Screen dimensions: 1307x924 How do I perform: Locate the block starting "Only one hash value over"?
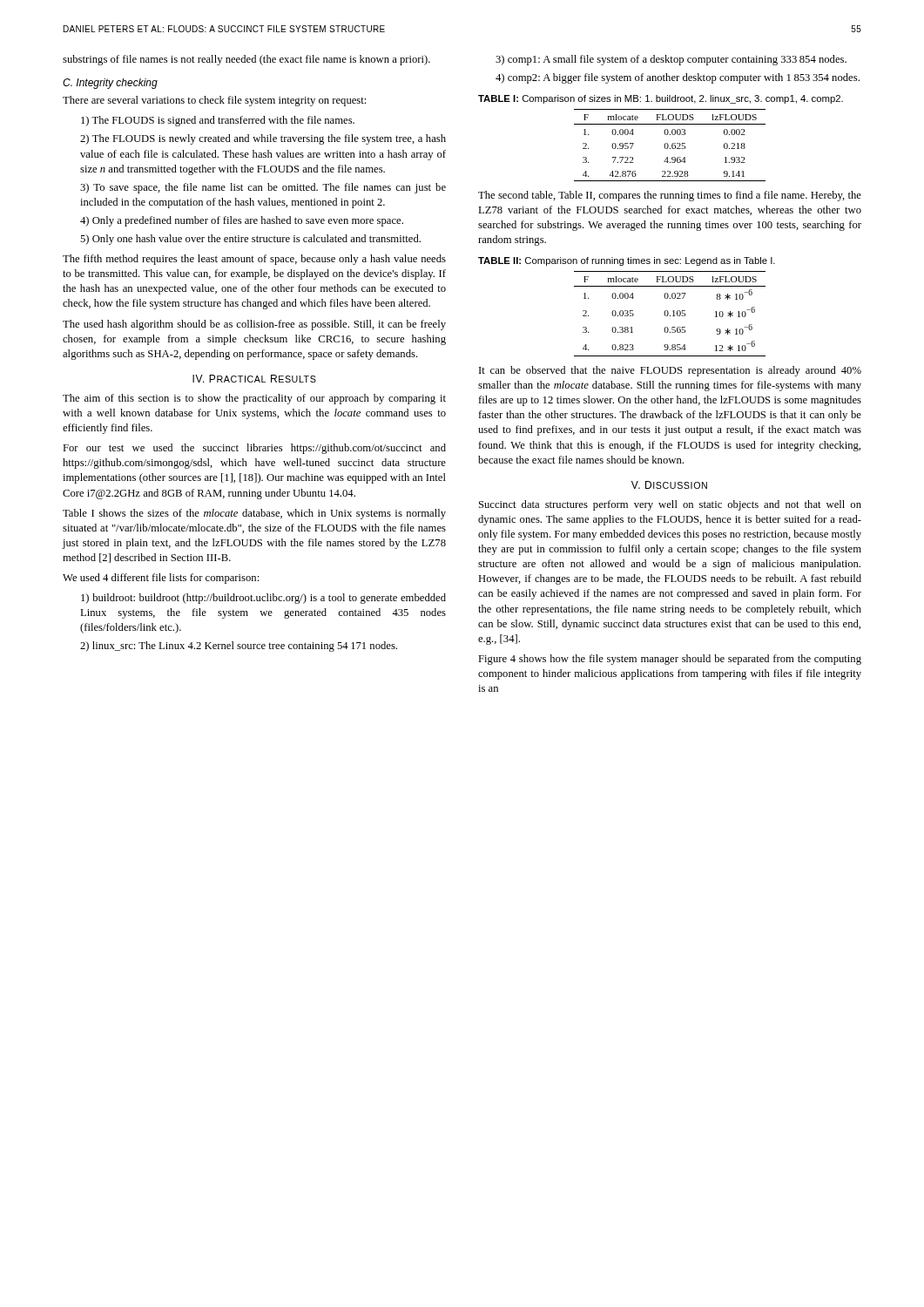pos(257,239)
